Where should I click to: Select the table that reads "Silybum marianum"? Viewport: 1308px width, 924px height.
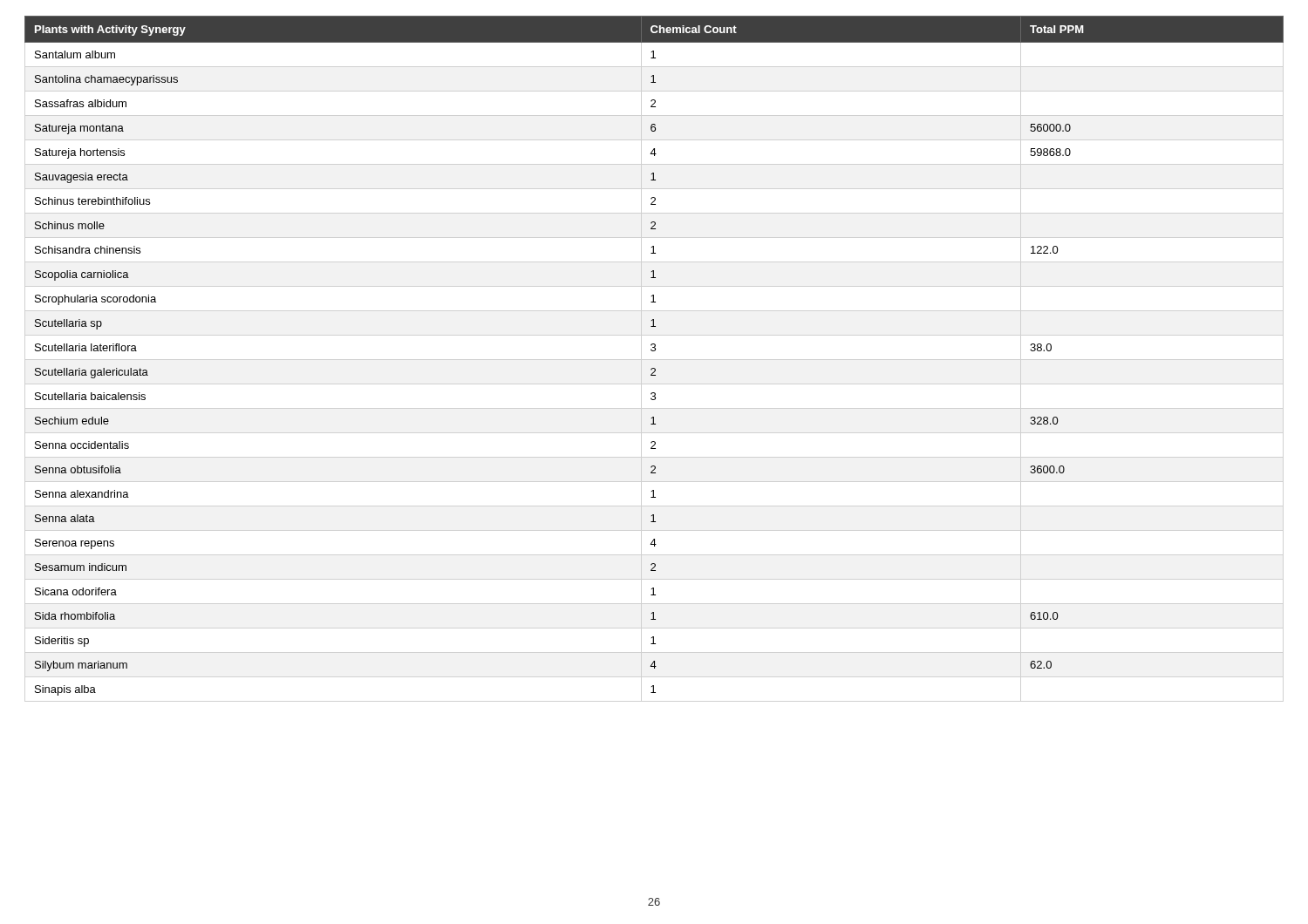pos(654,359)
